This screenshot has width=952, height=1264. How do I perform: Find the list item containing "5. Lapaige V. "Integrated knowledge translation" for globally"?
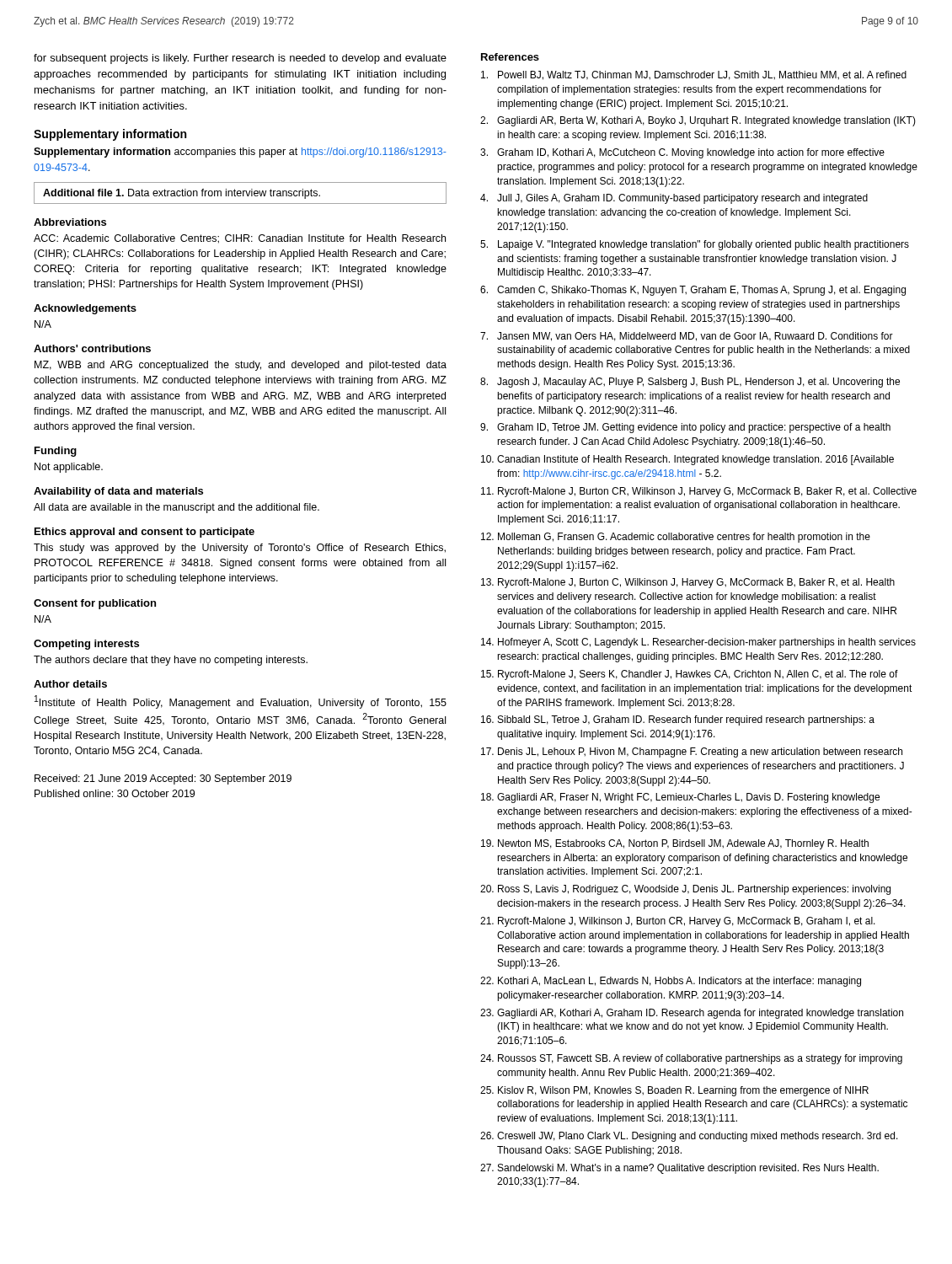[699, 259]
